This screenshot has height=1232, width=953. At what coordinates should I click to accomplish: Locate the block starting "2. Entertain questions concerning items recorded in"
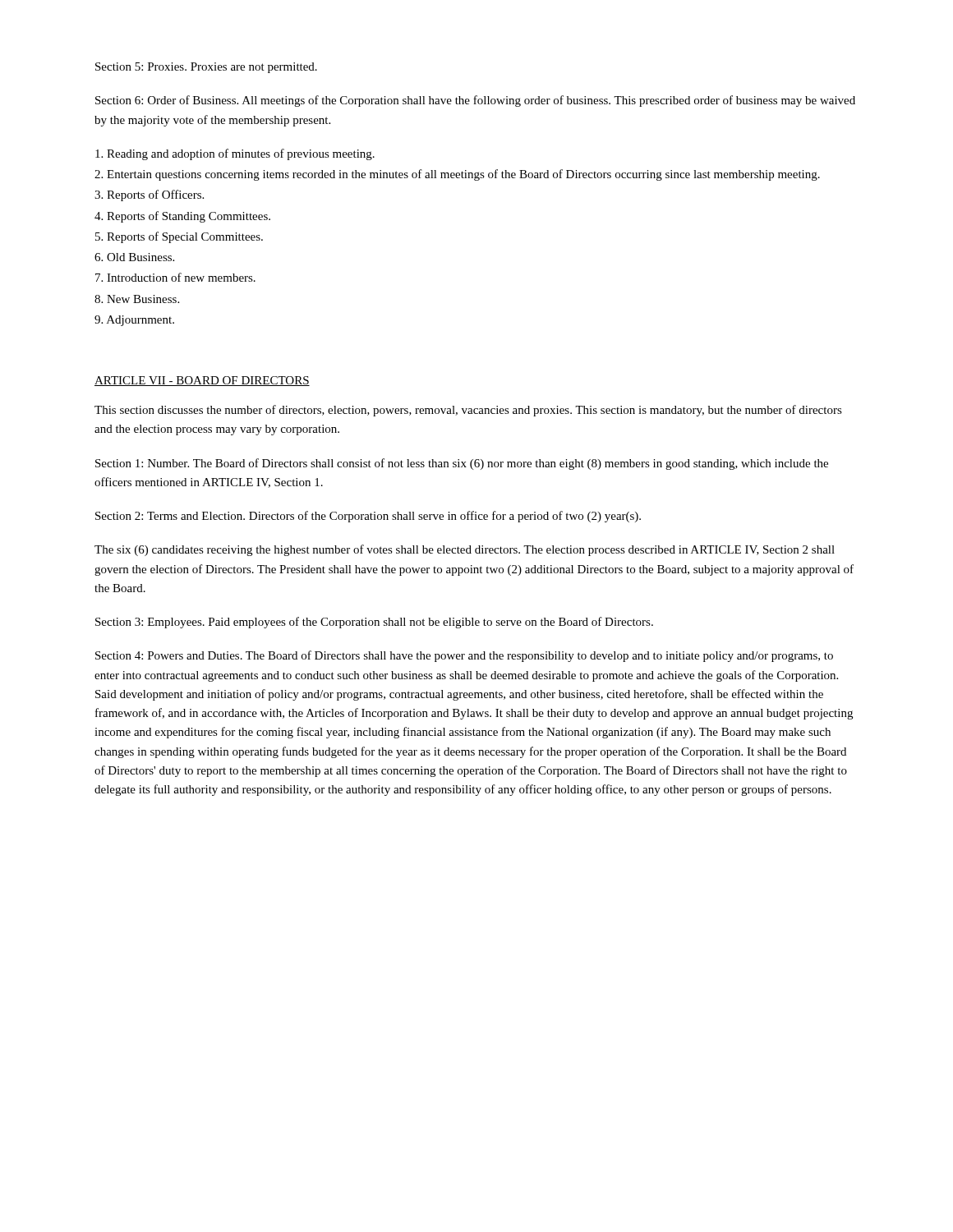tap(457, 174)
